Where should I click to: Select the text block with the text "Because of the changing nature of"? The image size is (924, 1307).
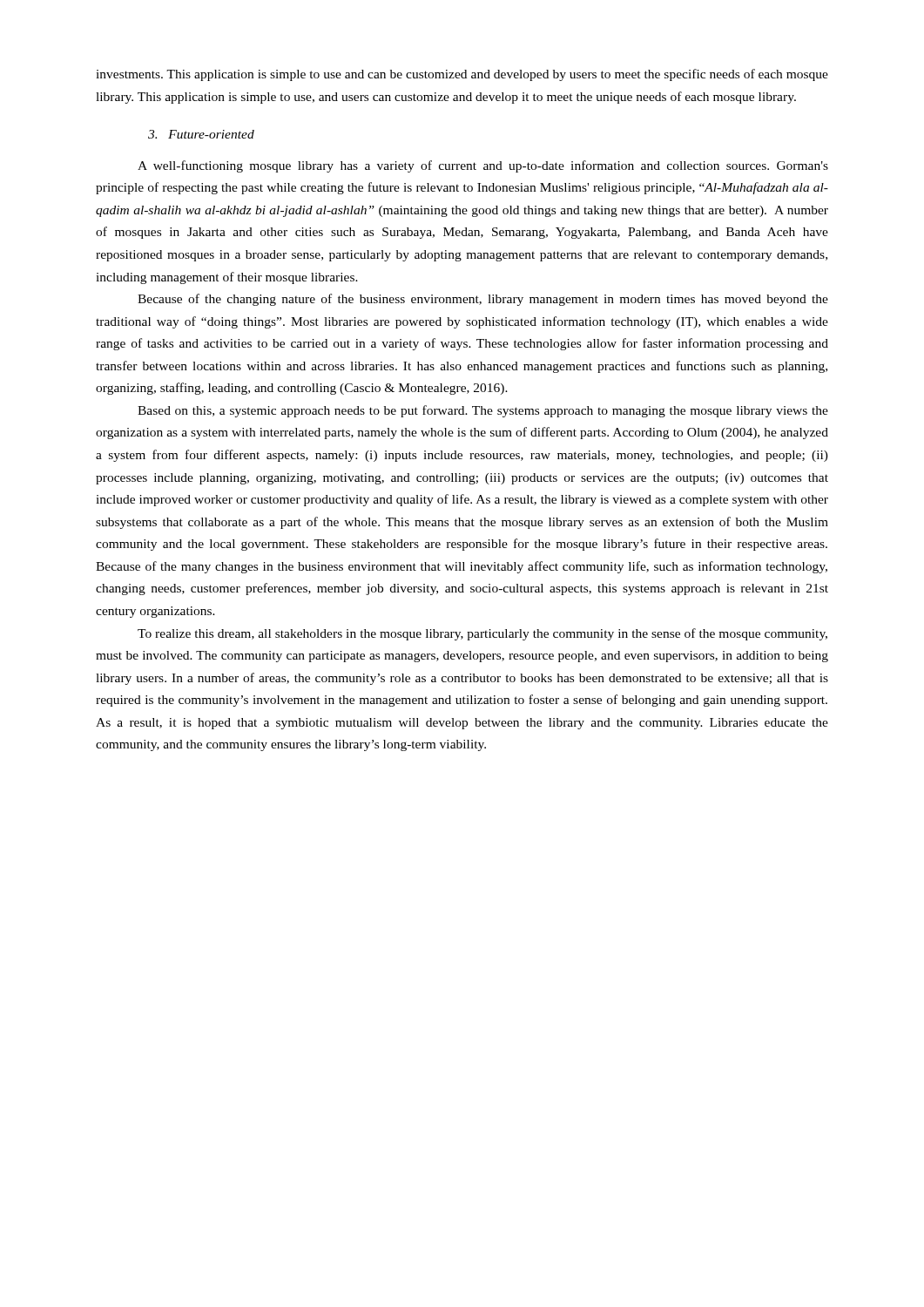[462, 343]
